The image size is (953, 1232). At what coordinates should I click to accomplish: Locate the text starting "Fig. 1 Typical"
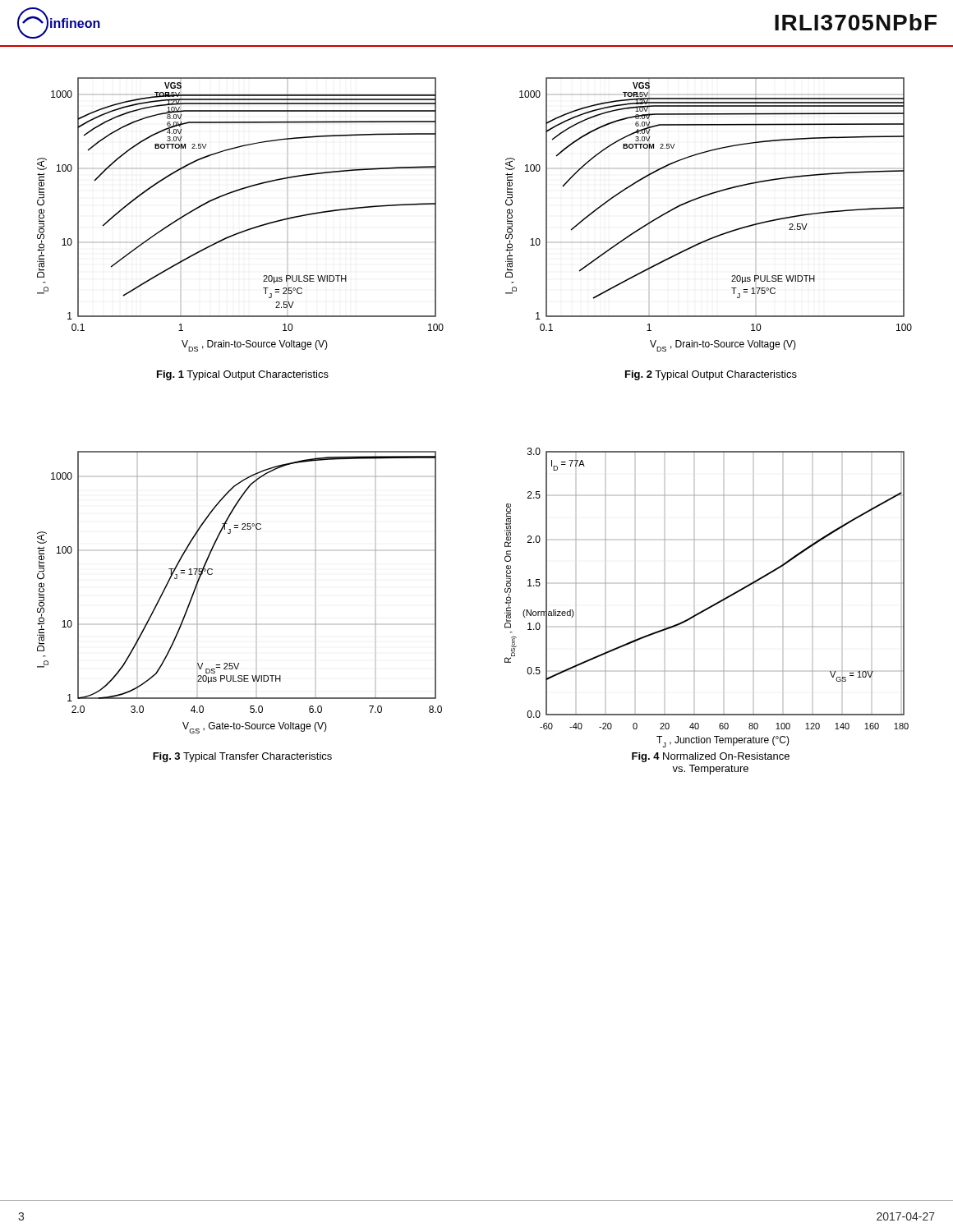(242, 374)
